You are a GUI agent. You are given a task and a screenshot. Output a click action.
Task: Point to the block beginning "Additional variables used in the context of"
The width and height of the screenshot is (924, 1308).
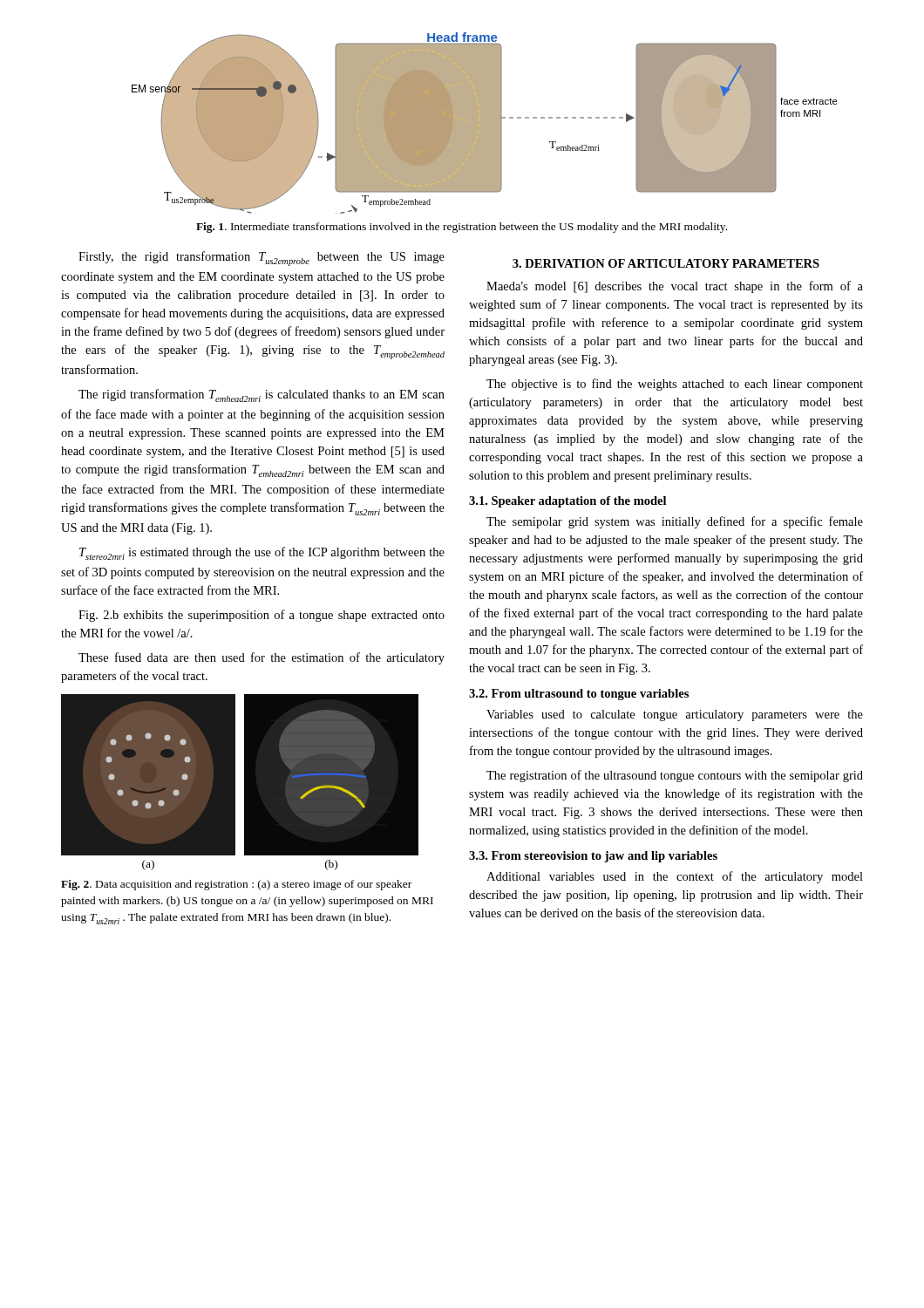point(666,895)
